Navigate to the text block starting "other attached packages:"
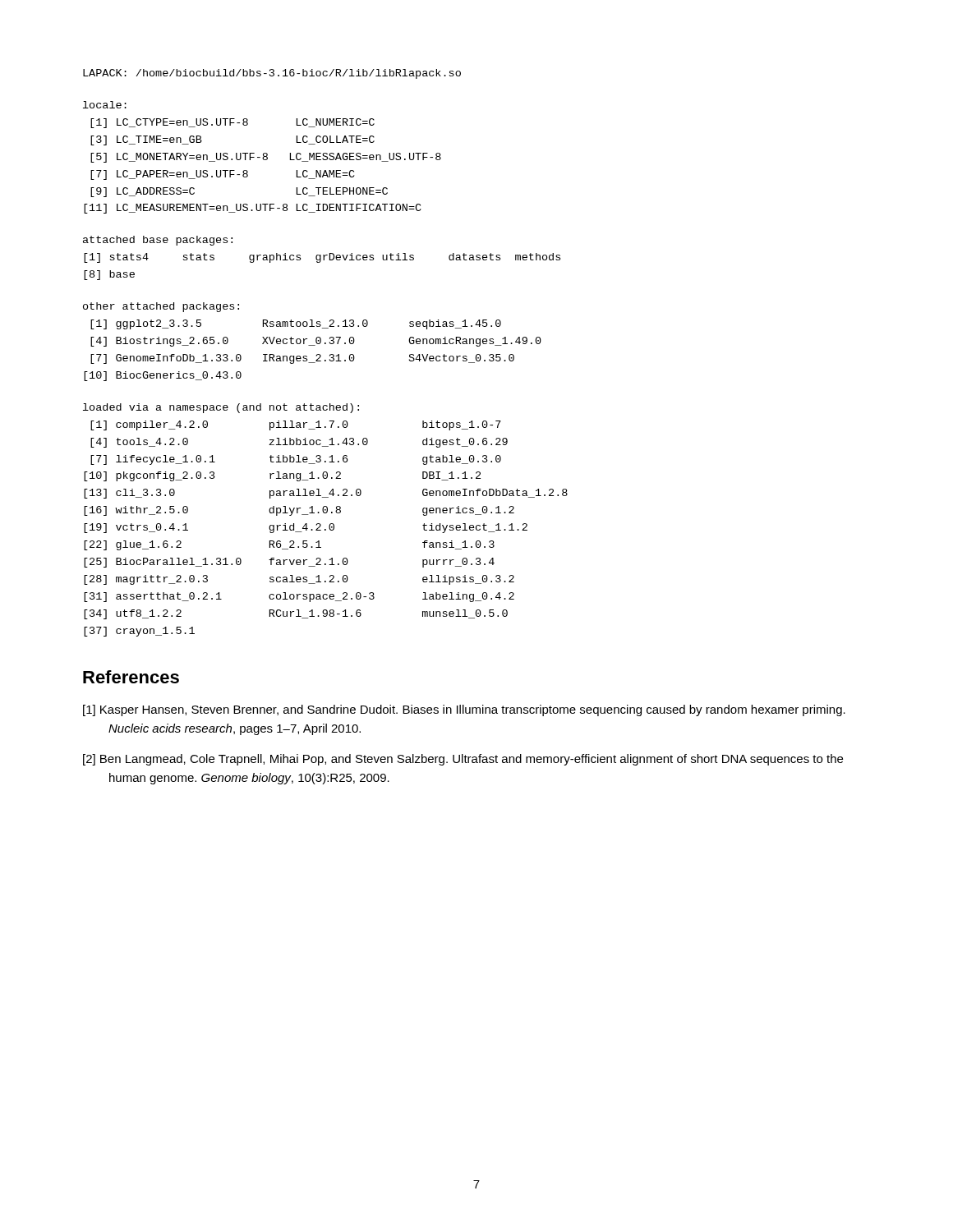953x1232 pixels. pos(312,341)
